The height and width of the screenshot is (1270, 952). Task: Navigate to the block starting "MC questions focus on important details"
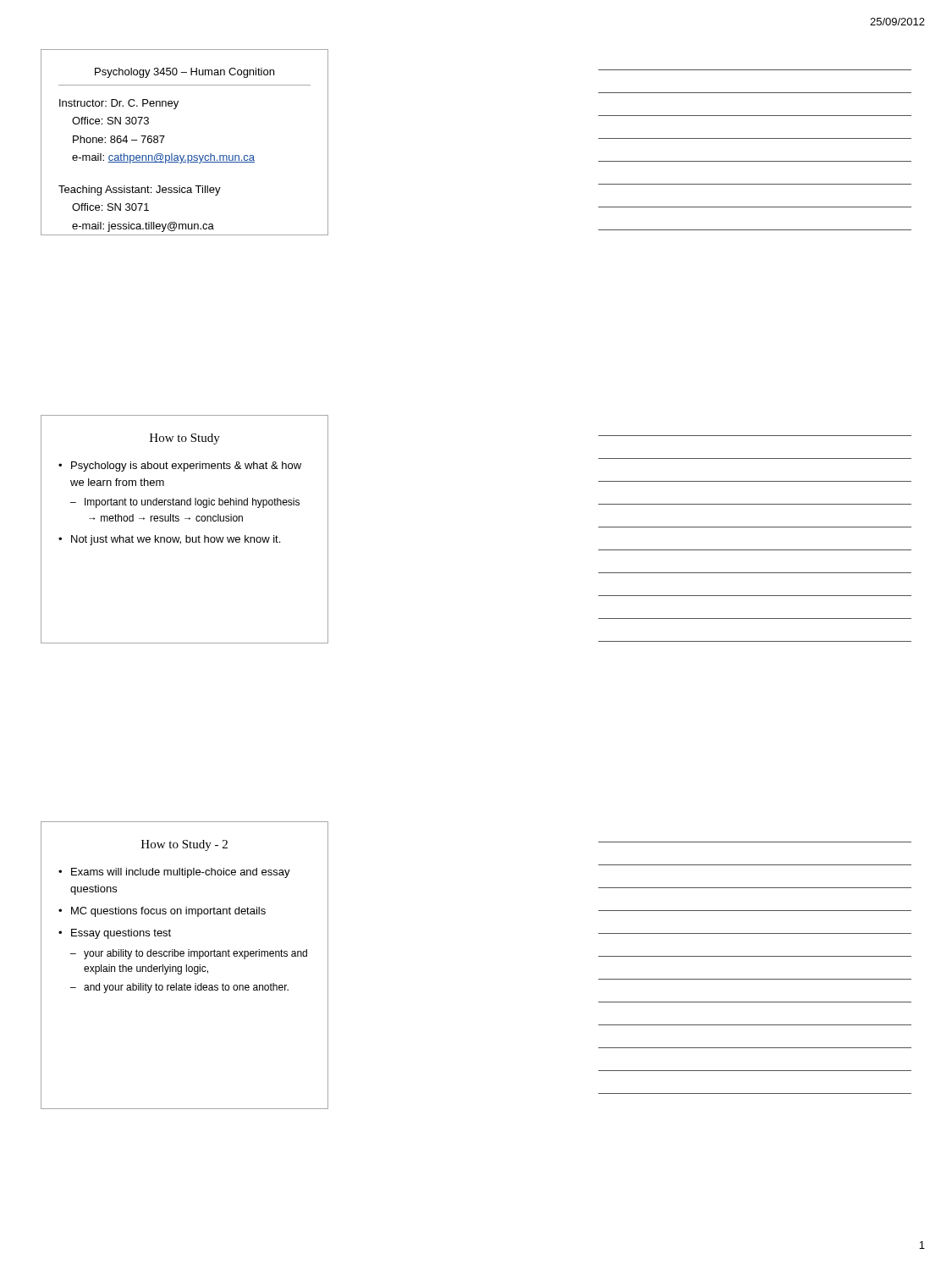[x=168, y=911]
